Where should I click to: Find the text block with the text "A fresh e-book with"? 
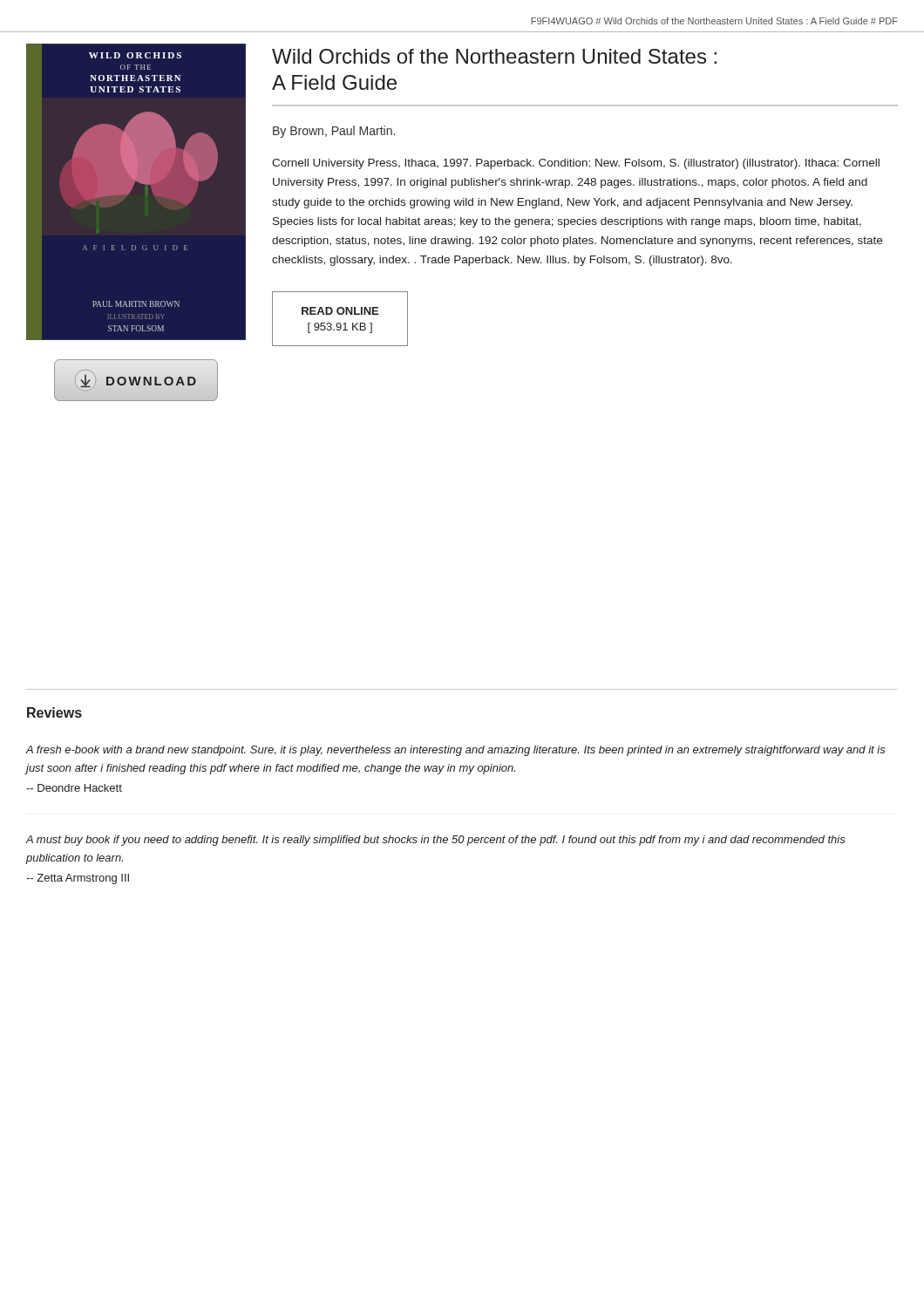pyautogui.click(x=456, y=759)
